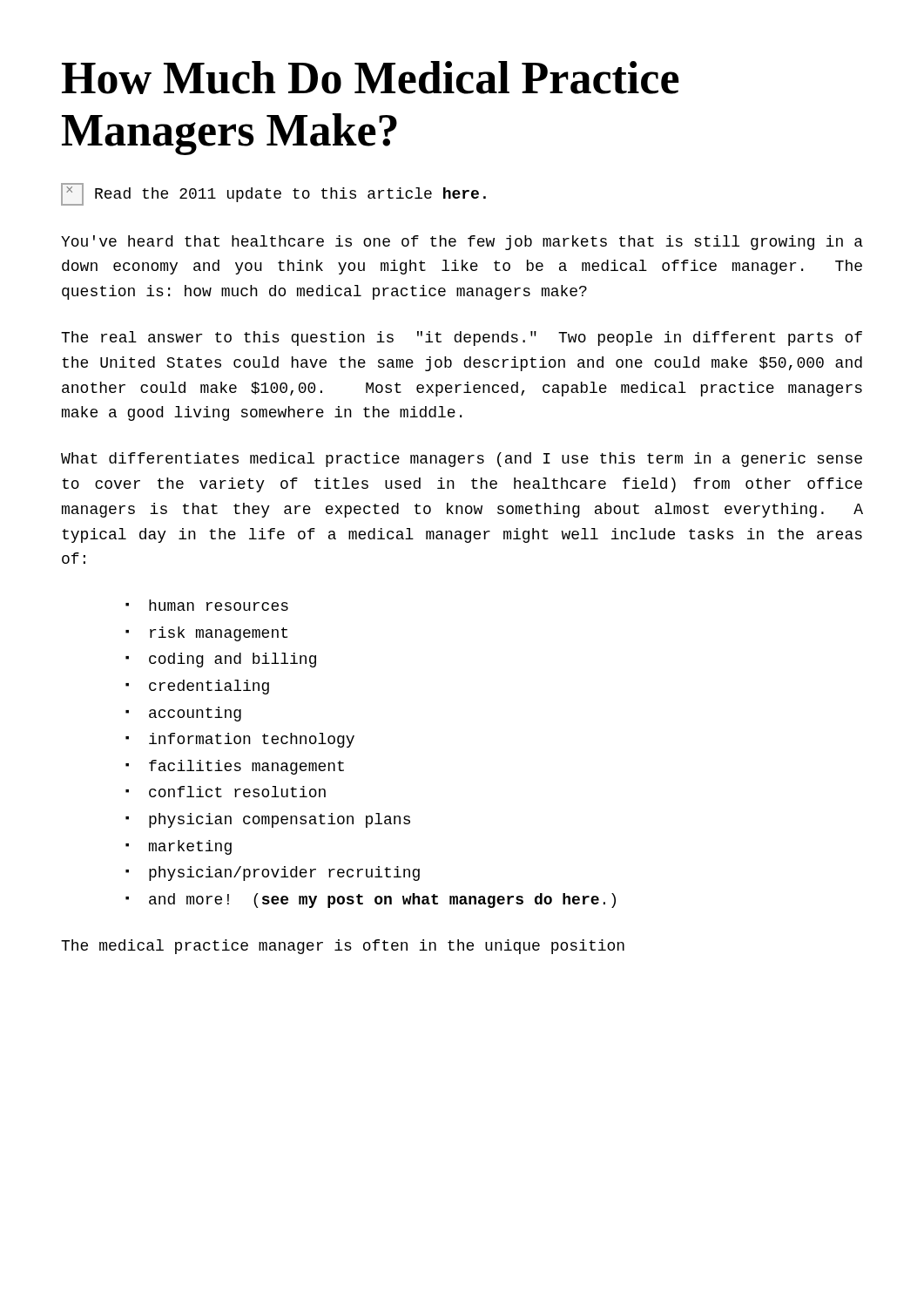Locate the region starting "You've heard that healthcare is one"

point(462,267)
